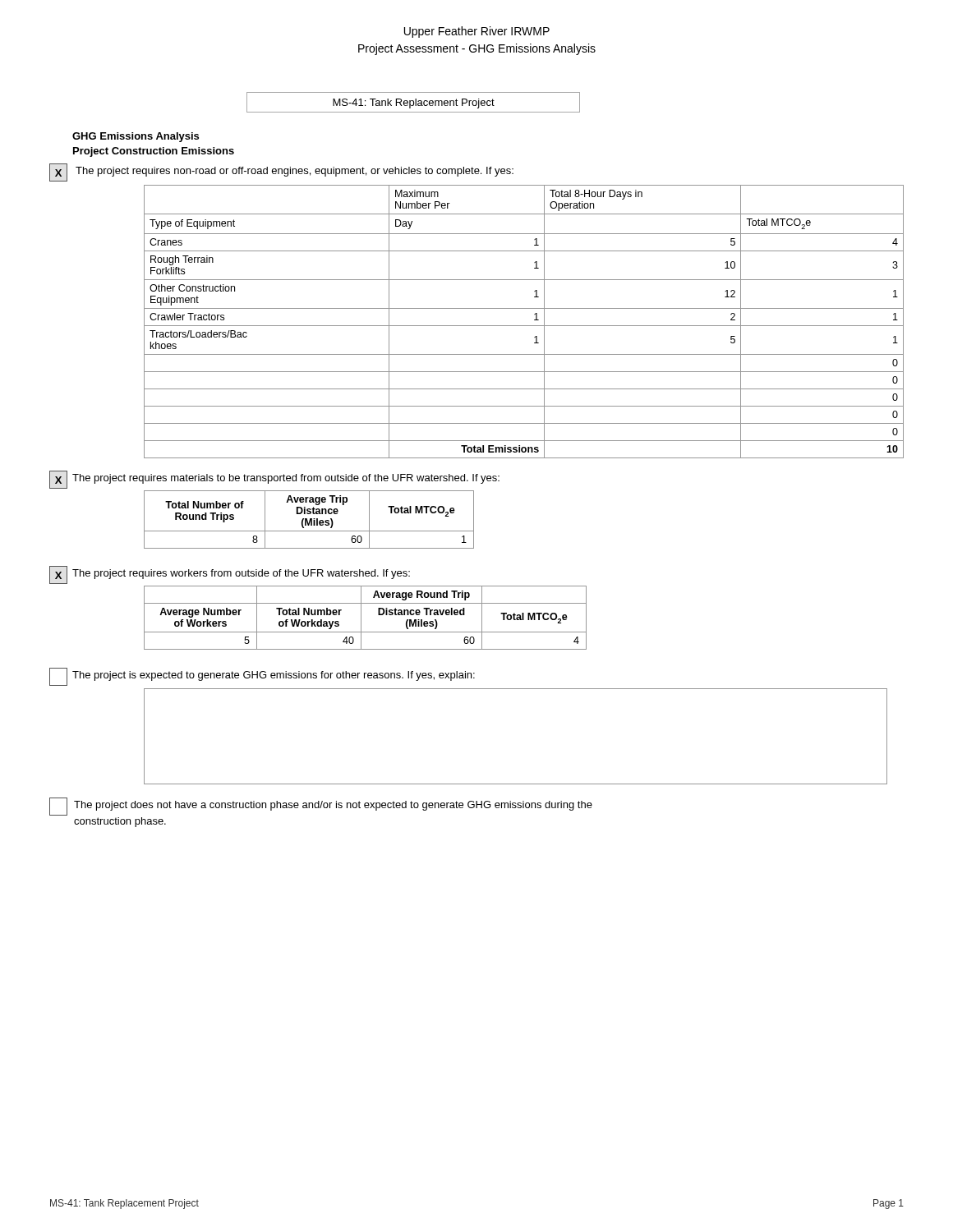Click on the table containing "Total Number of Round"
Image resolution: width=953 pixels, height=1232 pixels.
(309, 519)
